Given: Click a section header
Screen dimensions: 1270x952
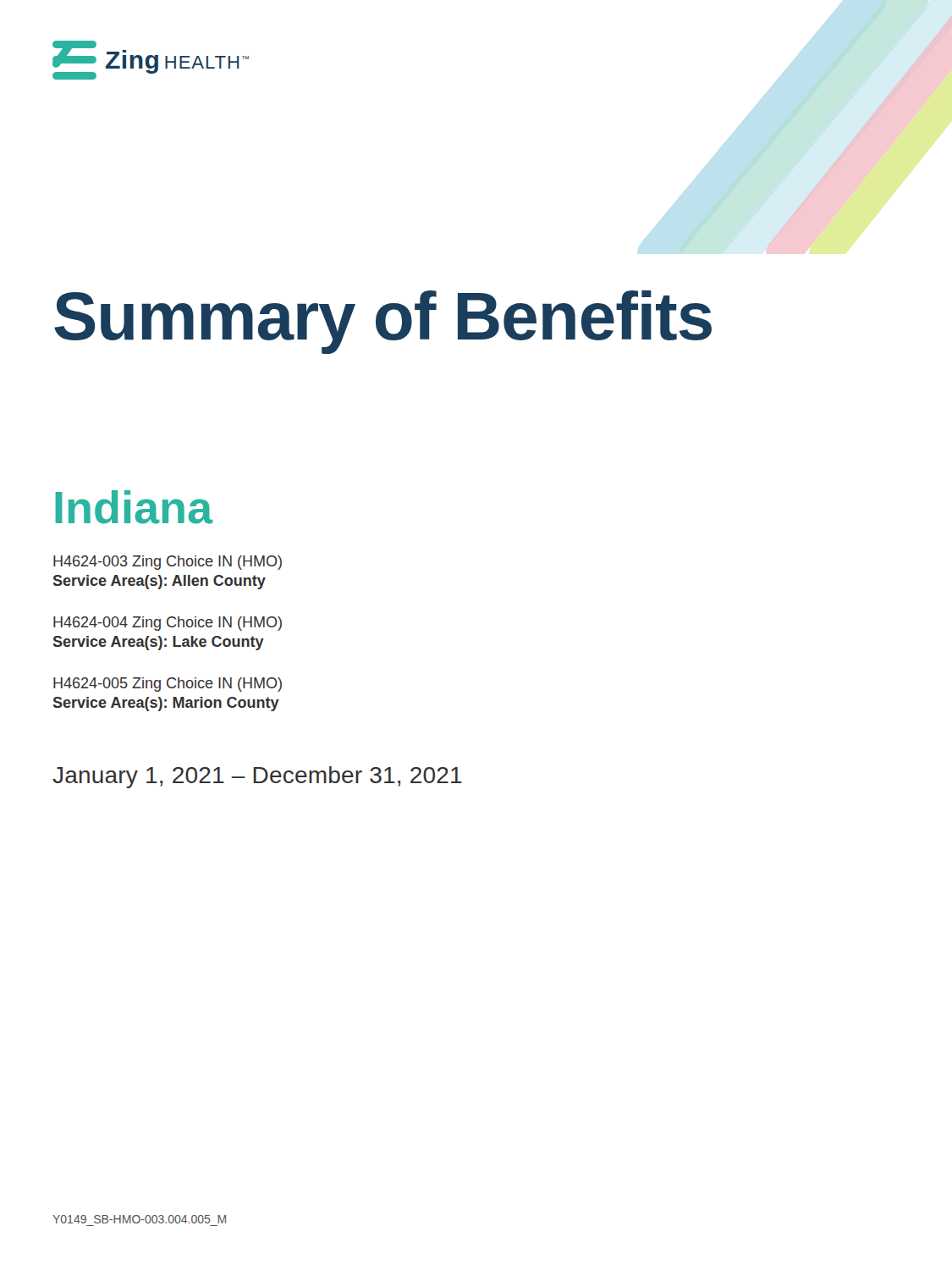Looking at the screenshot, I should click(x=476, y=508).
